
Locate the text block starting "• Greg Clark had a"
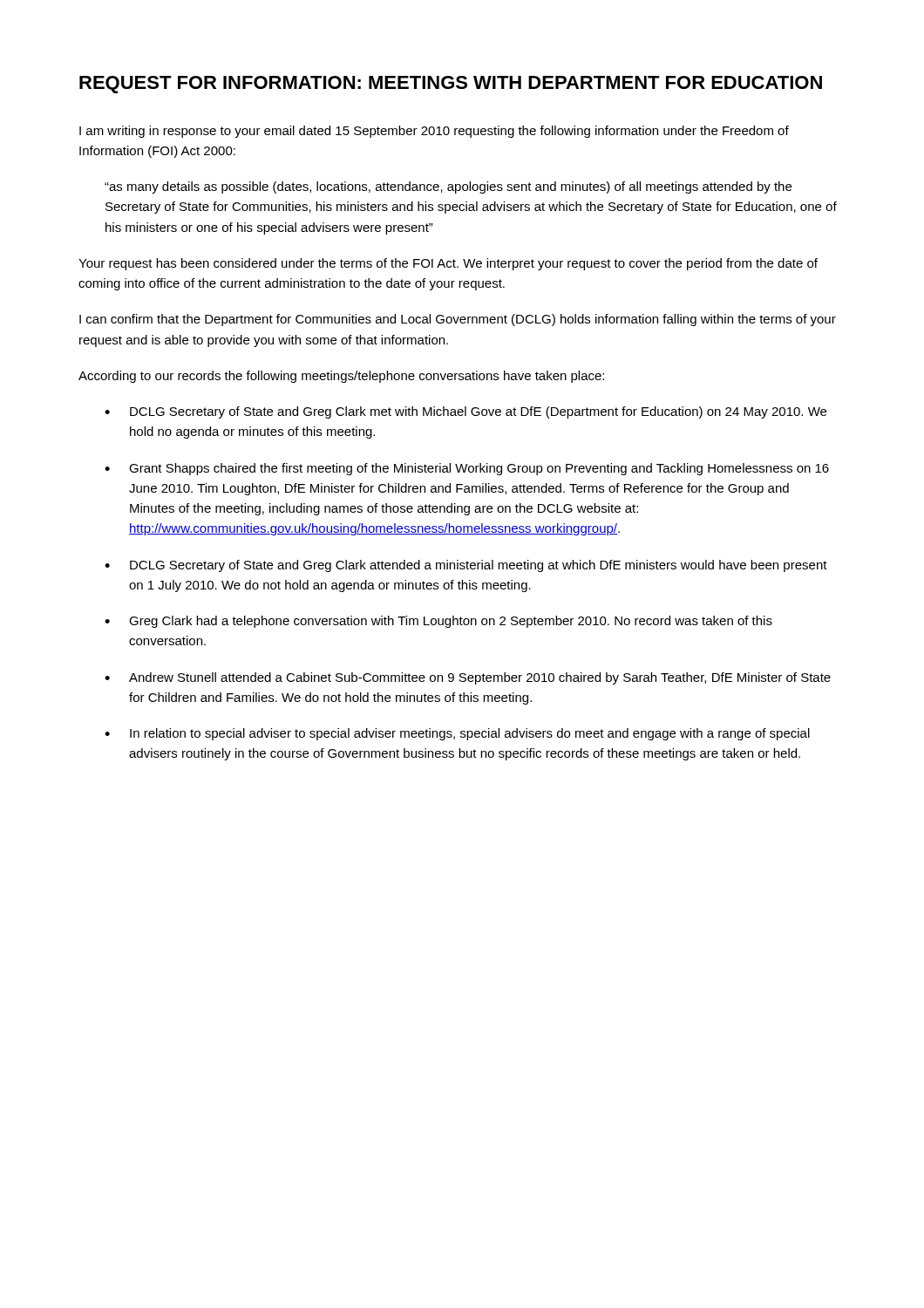pyautogui.click(x=471, y=631)
